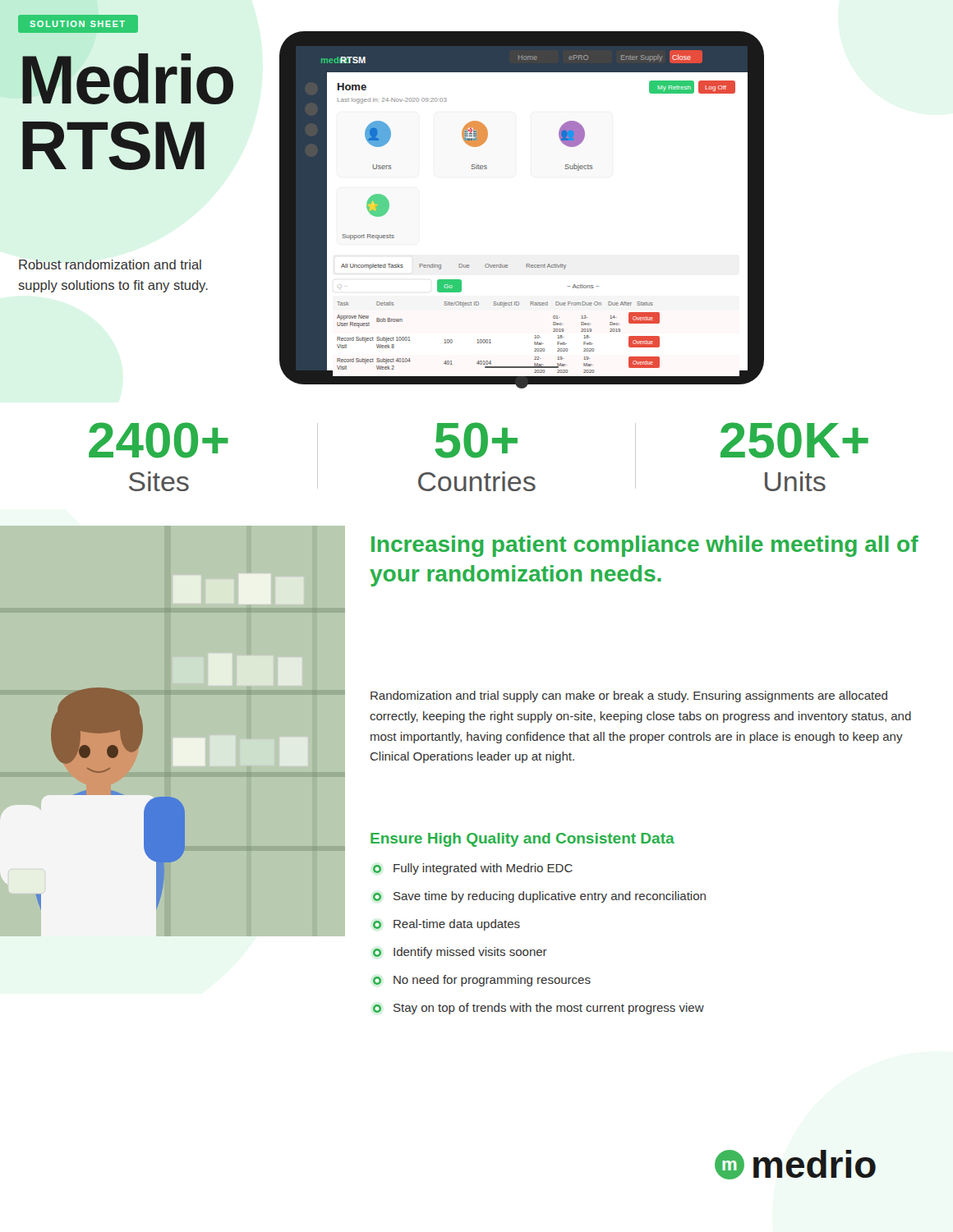Locate the block of text that opens with "Stay on top"
Screen dimensions: 1232x953
[537, 1008]
